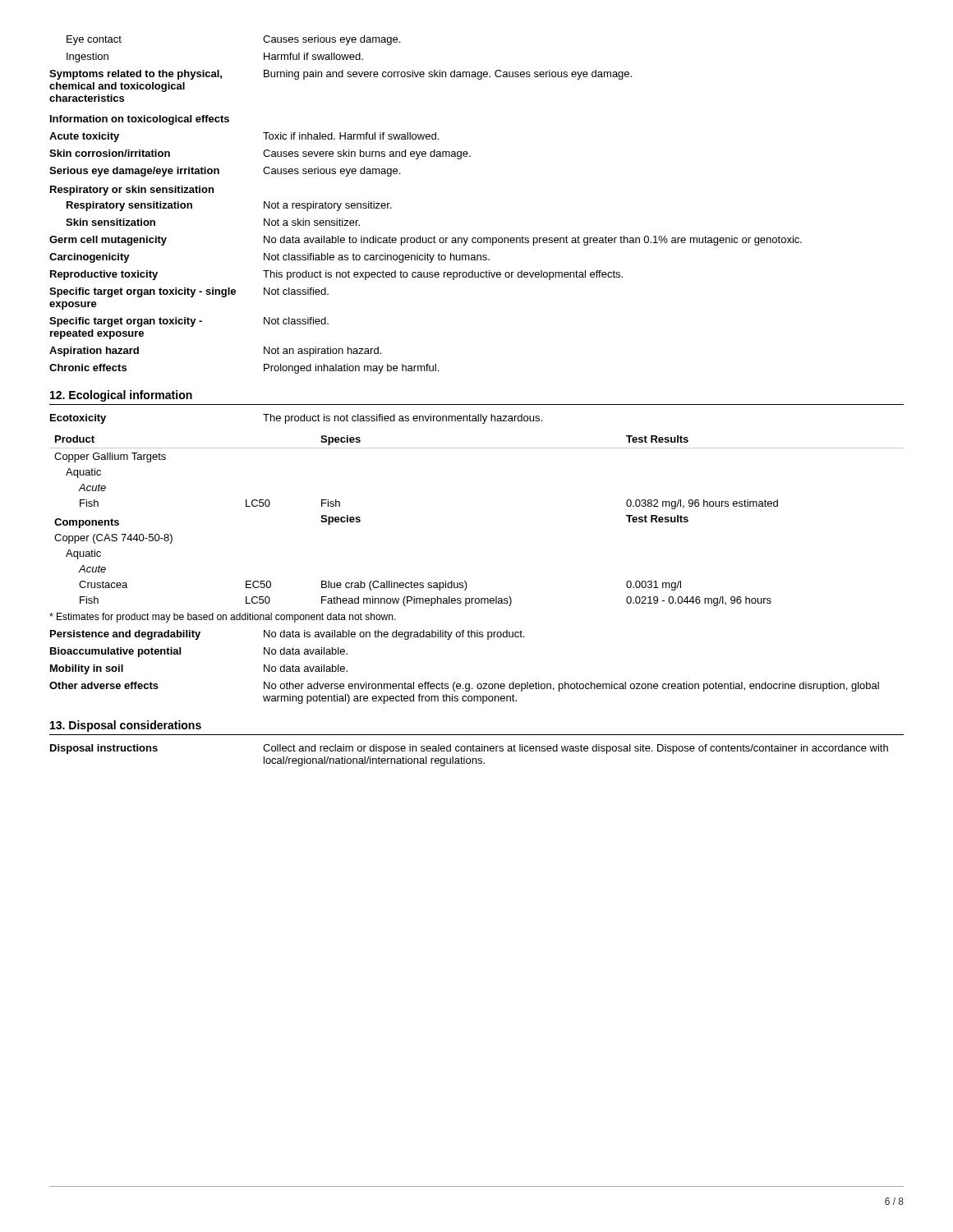Navigate to the region starting "Skin sensitization Not a skin sensitizer."
The height and width of the screenshot is (1232, 953).
click(x=112, y=222)
